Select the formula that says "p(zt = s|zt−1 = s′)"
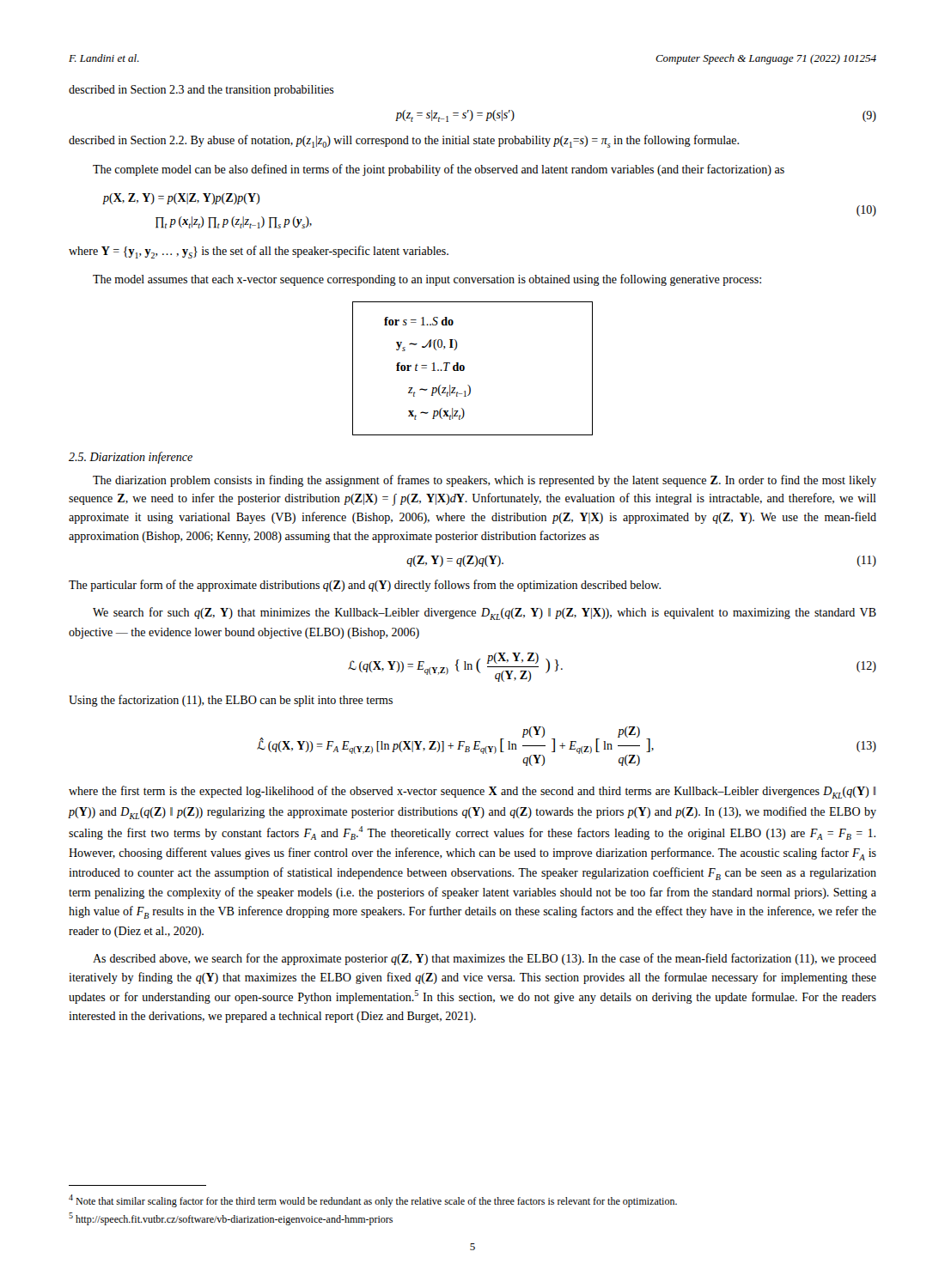Viewport: 945px width, 1288px height. (472, 116)
